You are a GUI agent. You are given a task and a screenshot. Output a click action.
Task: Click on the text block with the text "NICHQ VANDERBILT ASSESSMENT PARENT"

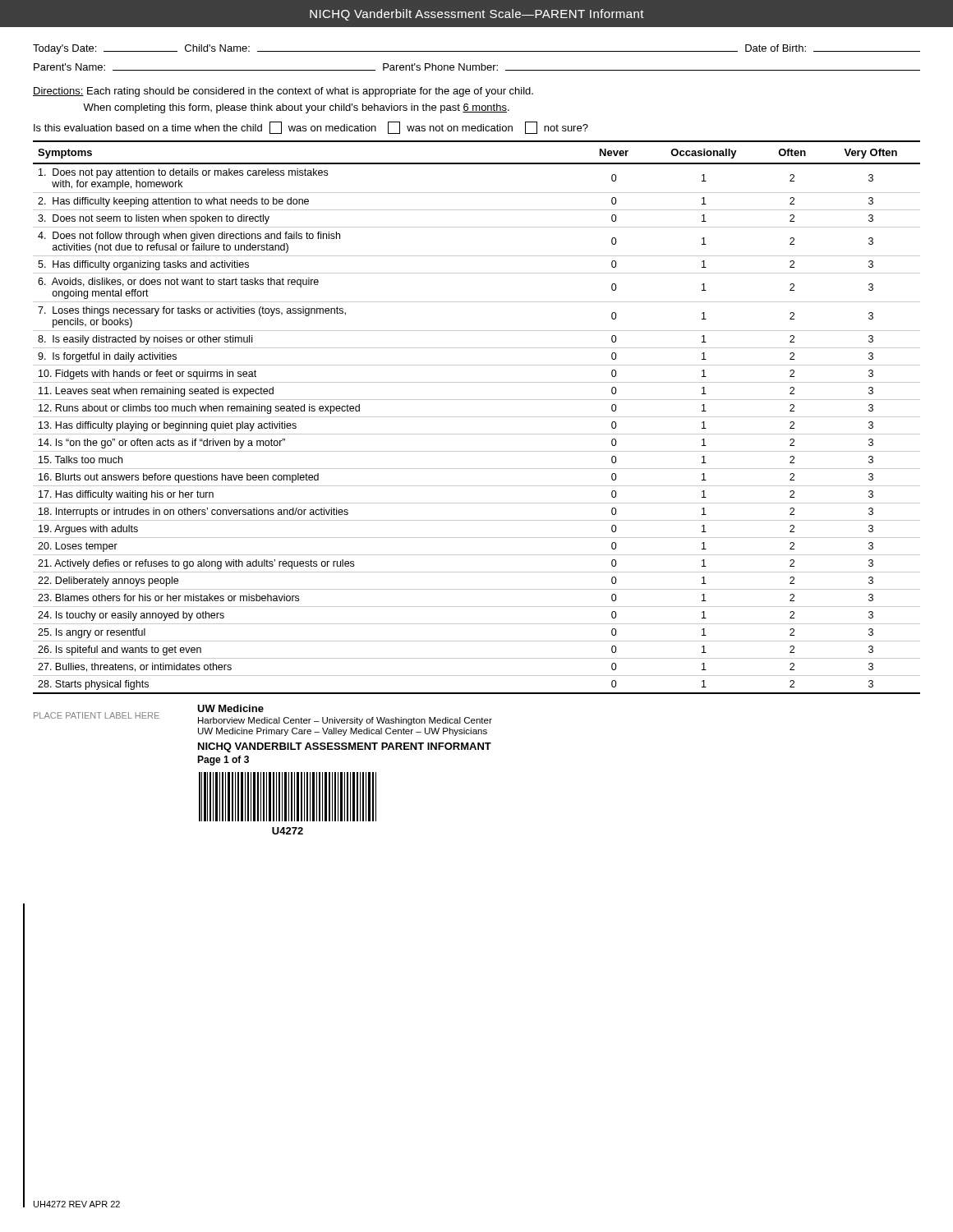coord(344,746)
